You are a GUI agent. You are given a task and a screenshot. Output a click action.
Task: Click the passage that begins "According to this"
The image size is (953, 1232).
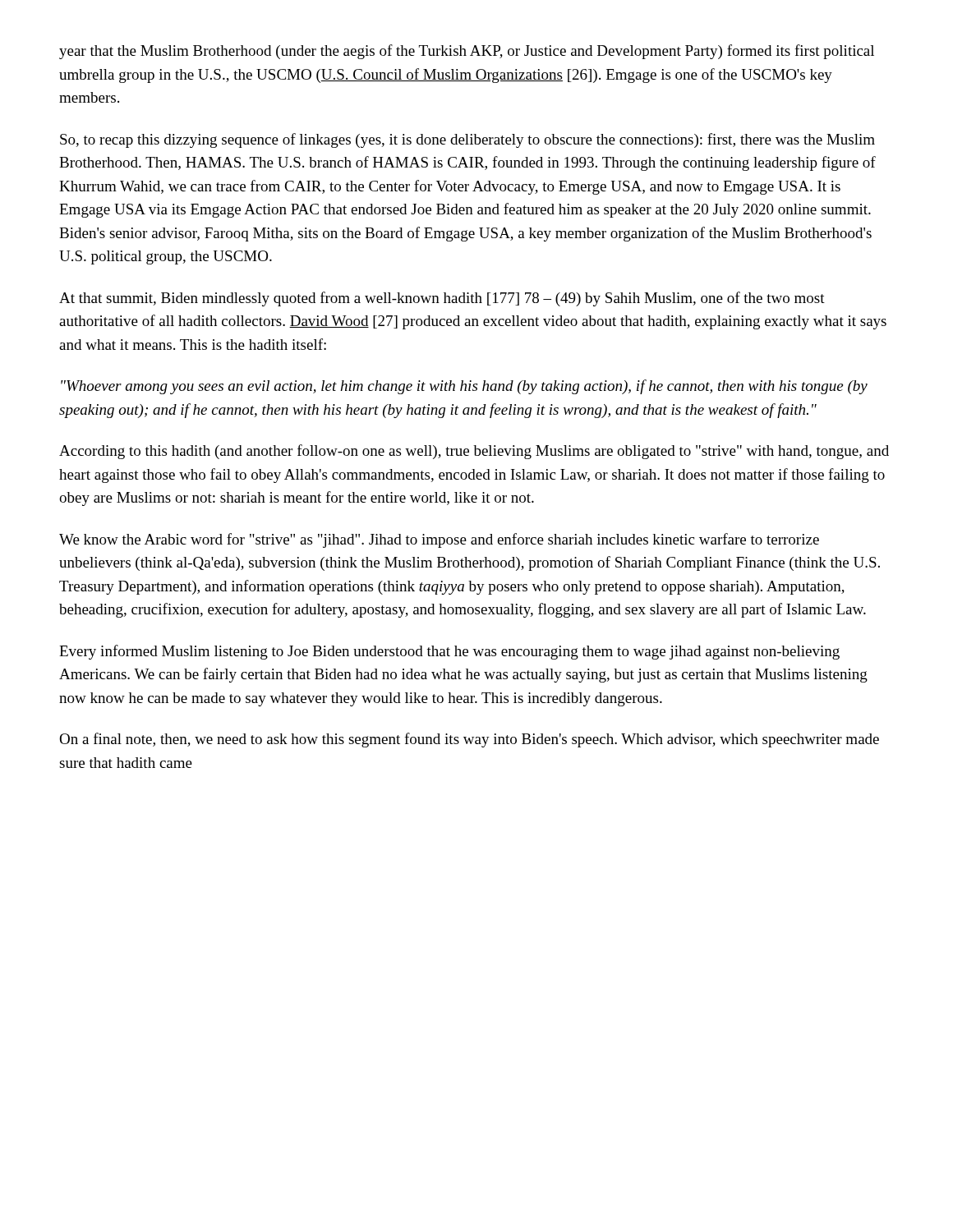click(x=474, y=474)
